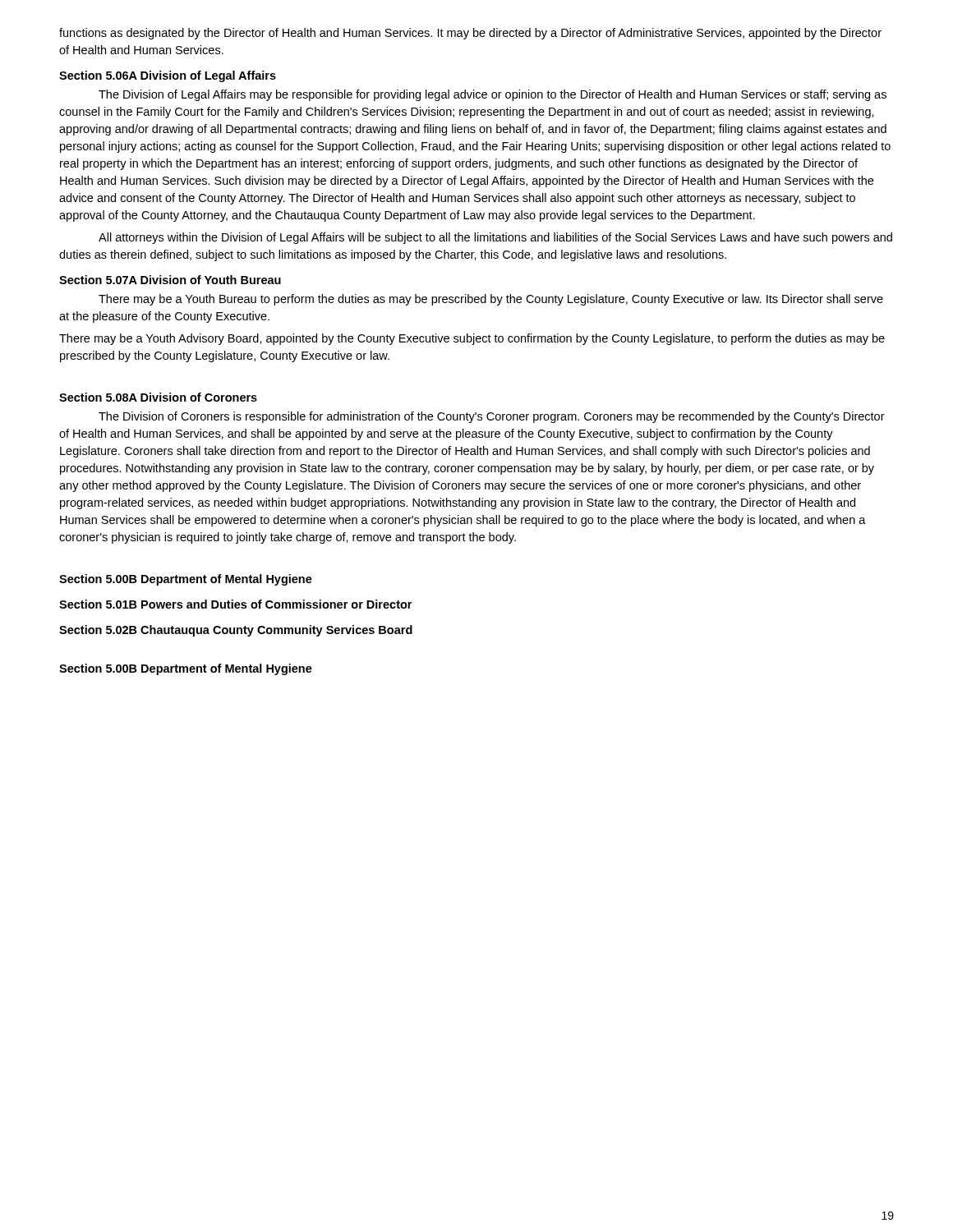The width and height of the screenshot is (953, 1232).
Task: Locate the section header that reads "Section 5.06A Division of Legal Affairs"
Action: [x=168, y=76]
